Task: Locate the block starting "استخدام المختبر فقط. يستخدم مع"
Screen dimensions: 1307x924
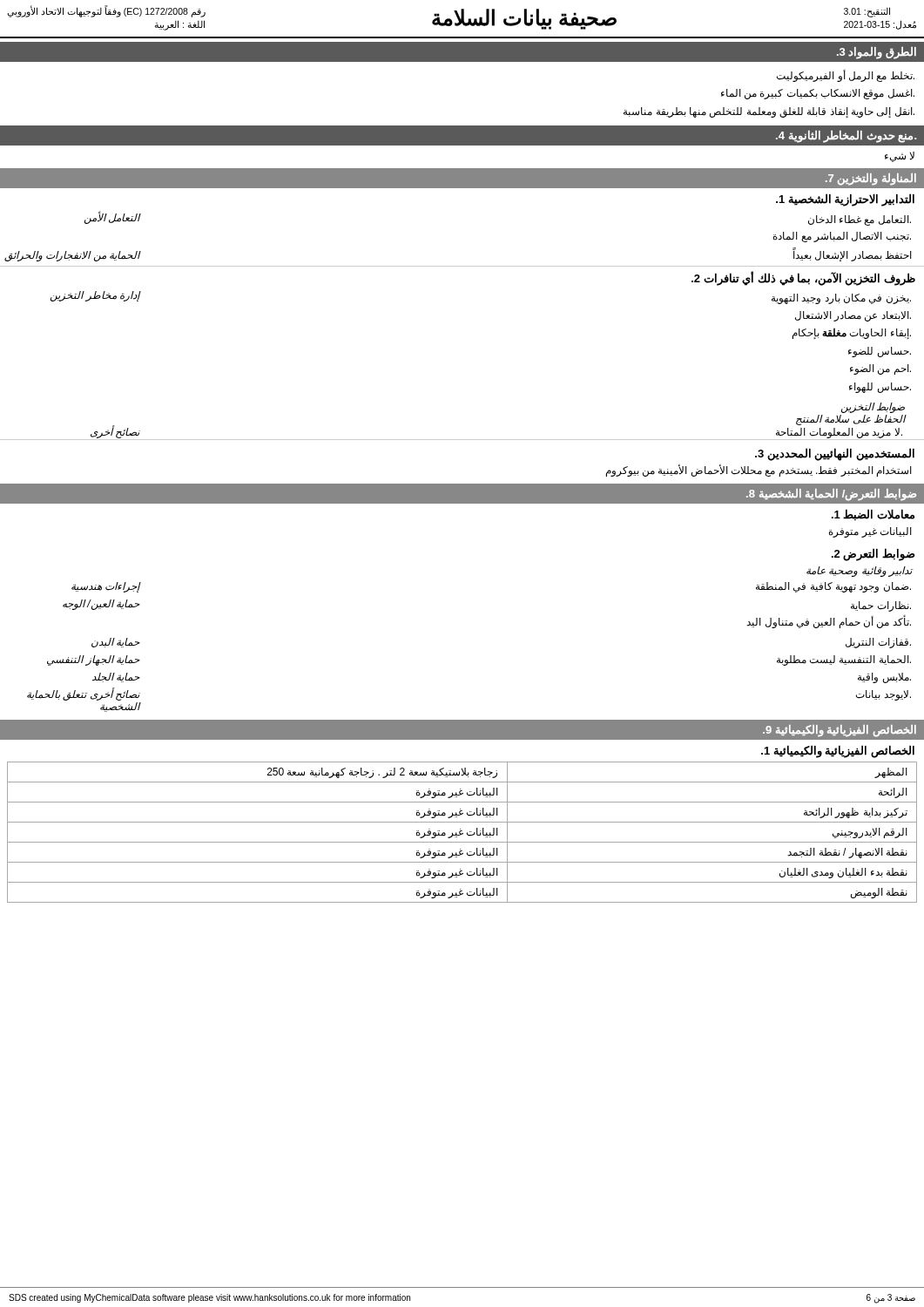Action: point(758,470)
